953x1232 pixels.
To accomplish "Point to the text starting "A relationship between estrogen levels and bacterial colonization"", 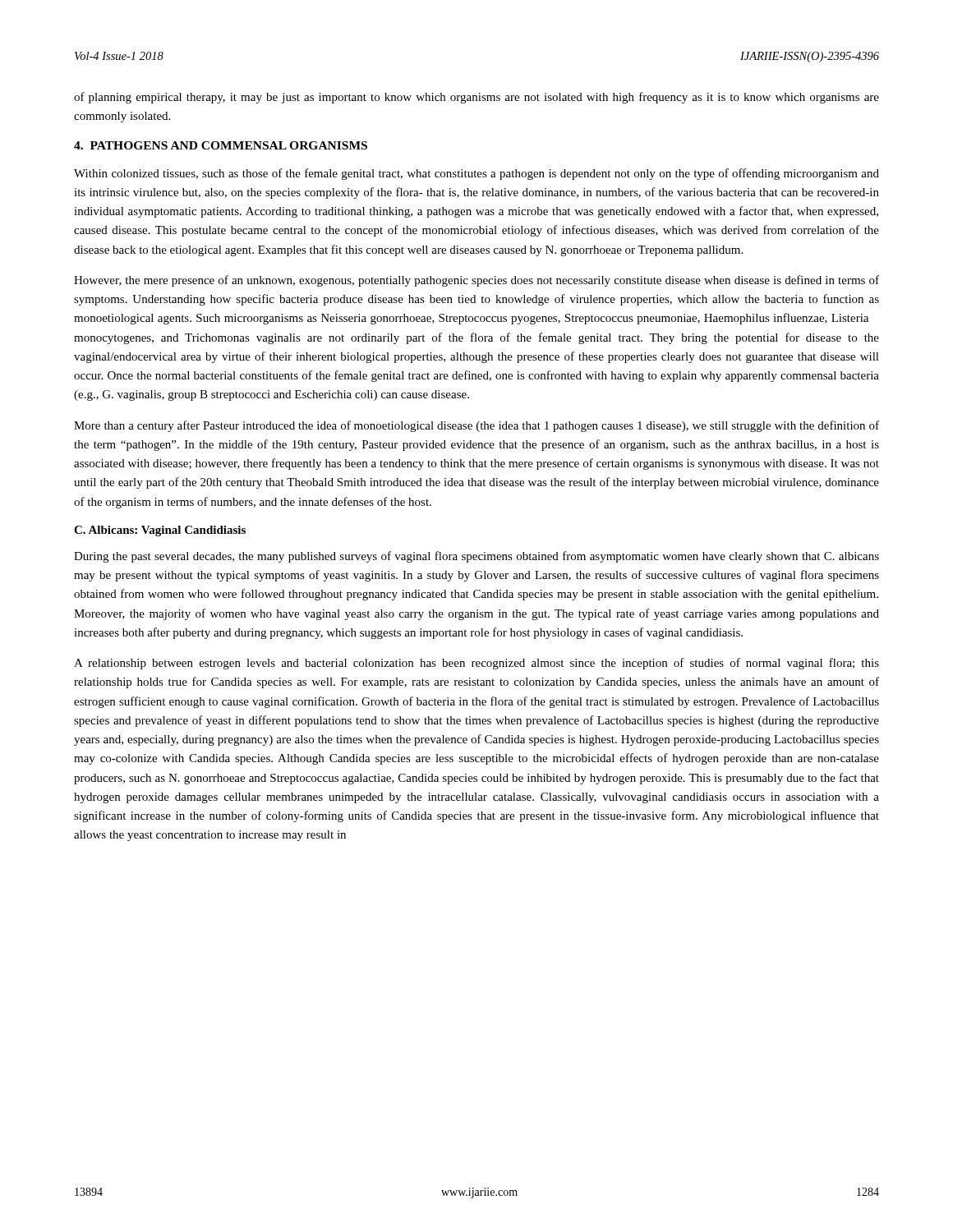I will [x=476, y=749].
